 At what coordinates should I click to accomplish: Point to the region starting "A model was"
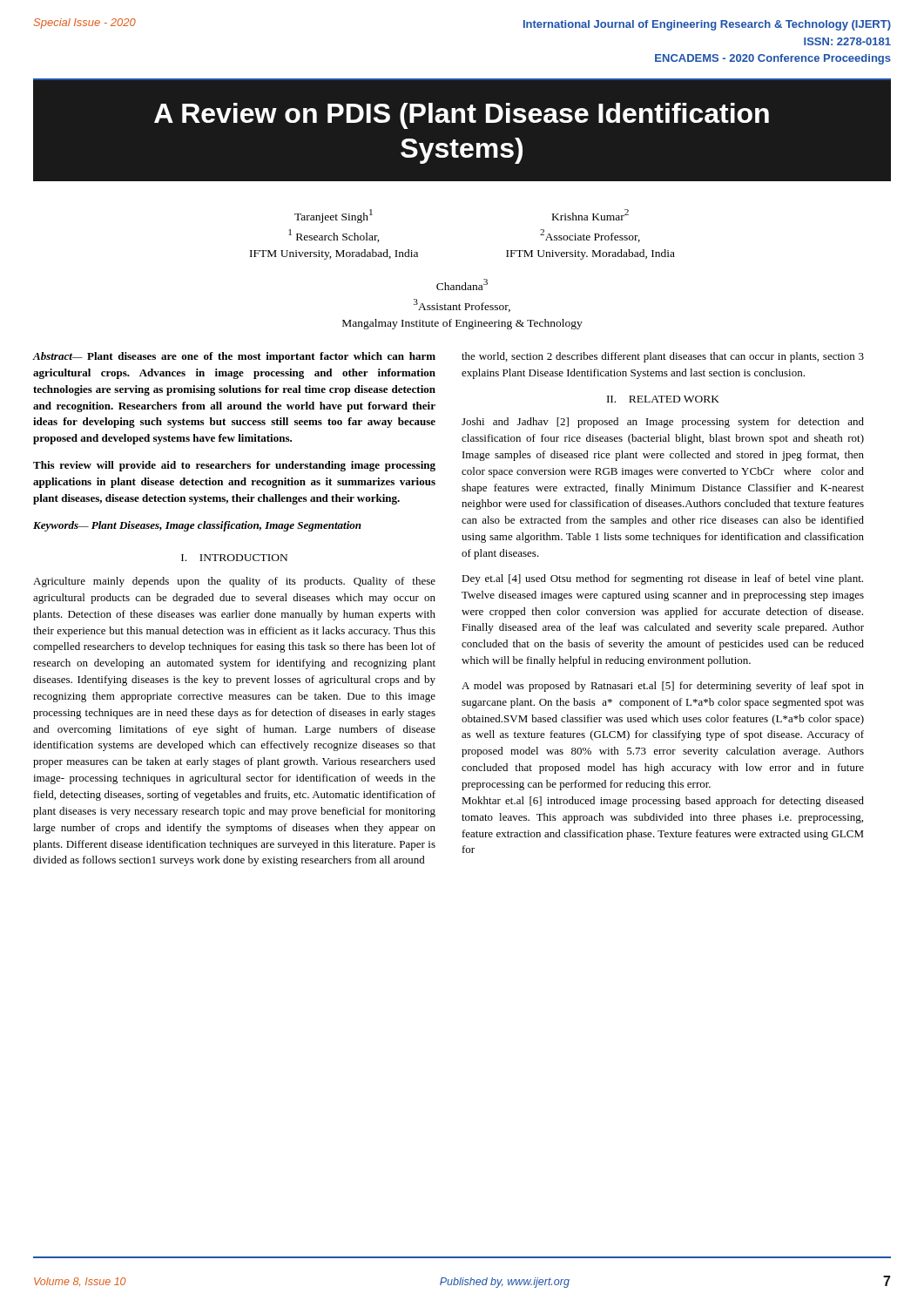pos(663,767)
